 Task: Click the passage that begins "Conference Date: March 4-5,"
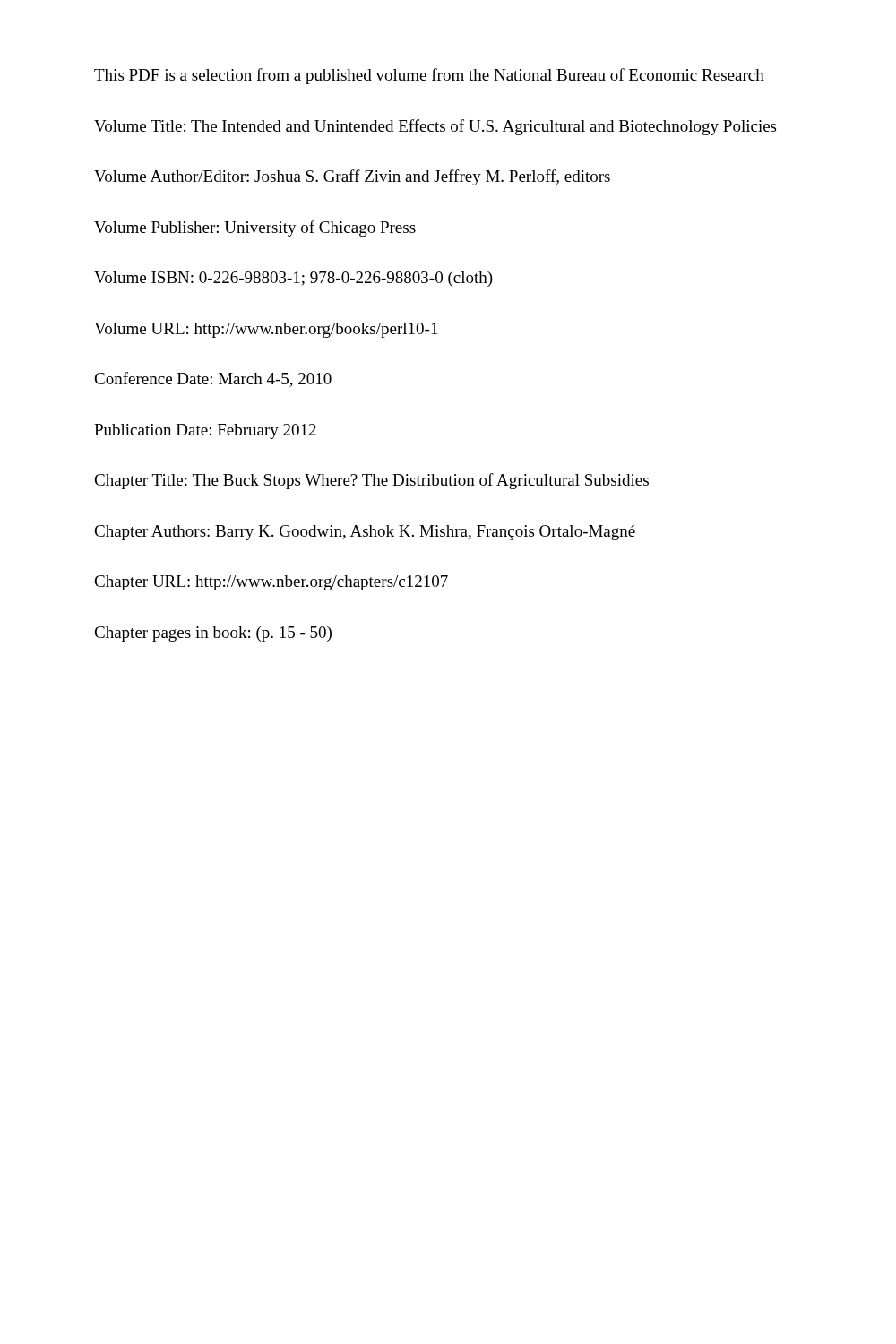click(213, 379)
